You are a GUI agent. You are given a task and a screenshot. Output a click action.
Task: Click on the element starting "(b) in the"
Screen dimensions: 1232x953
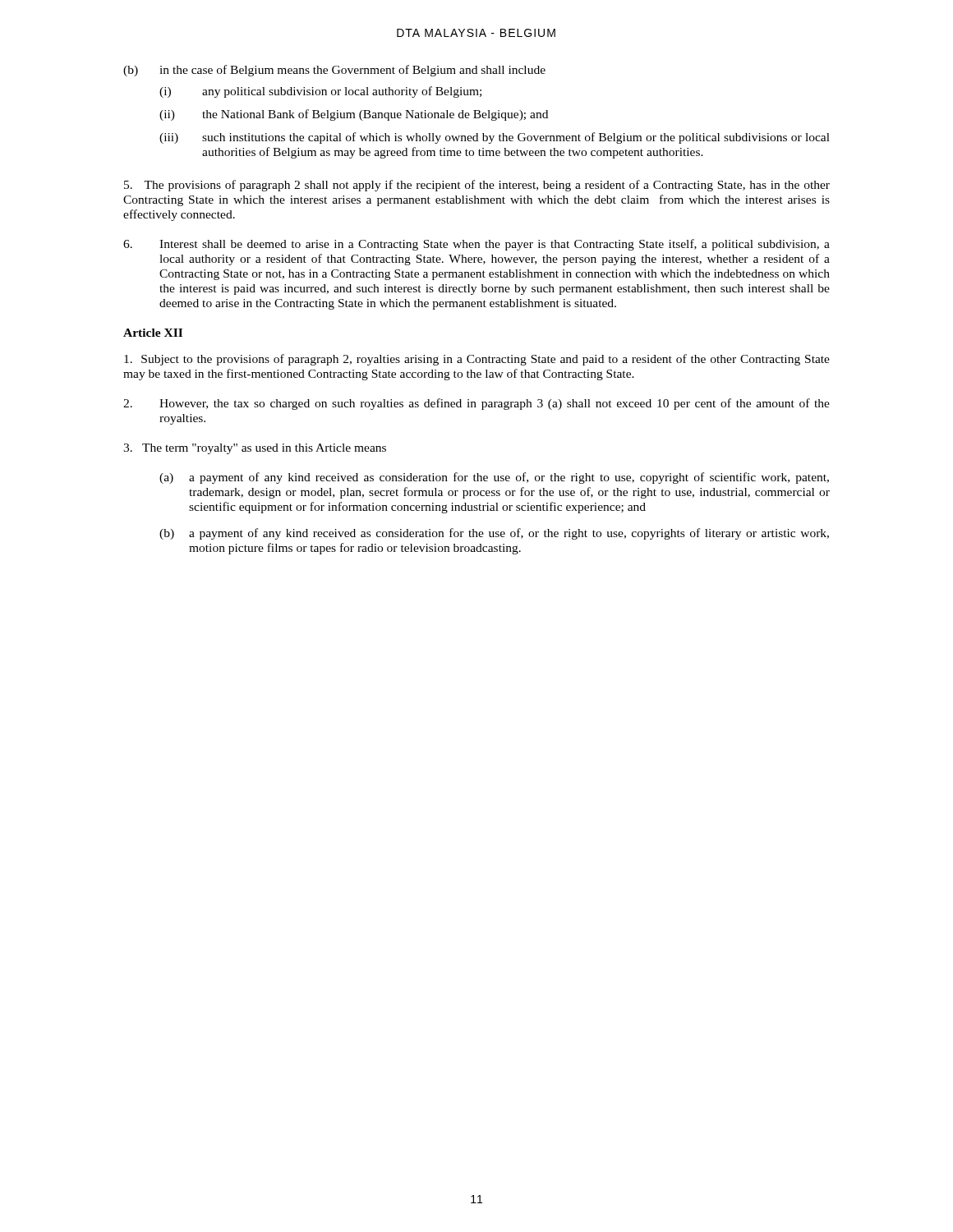476,115
